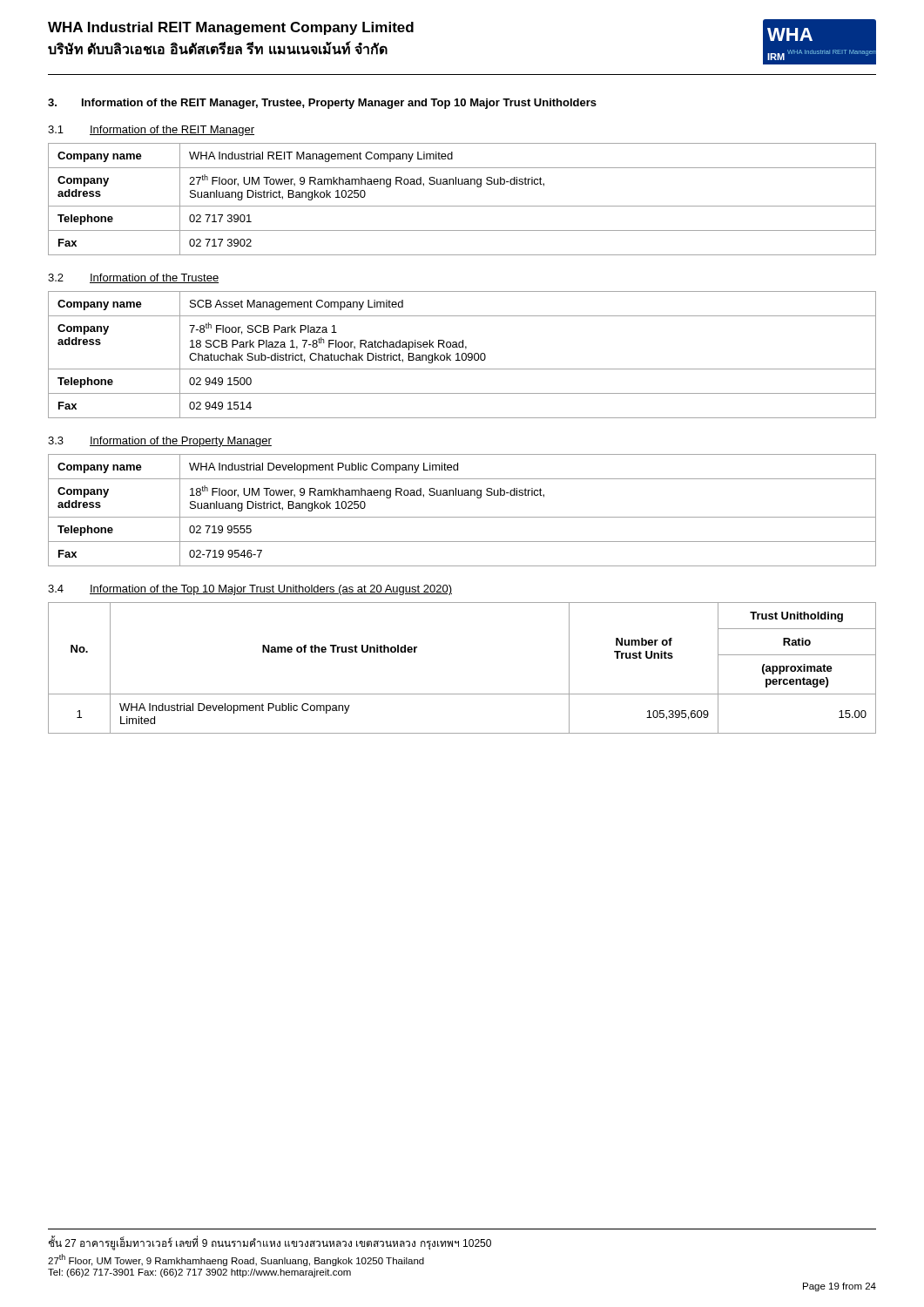Screen dimensions: 1307x924
Task: Find the section header that says "3.1 Information of the REIT"
Action: point(151,129)
